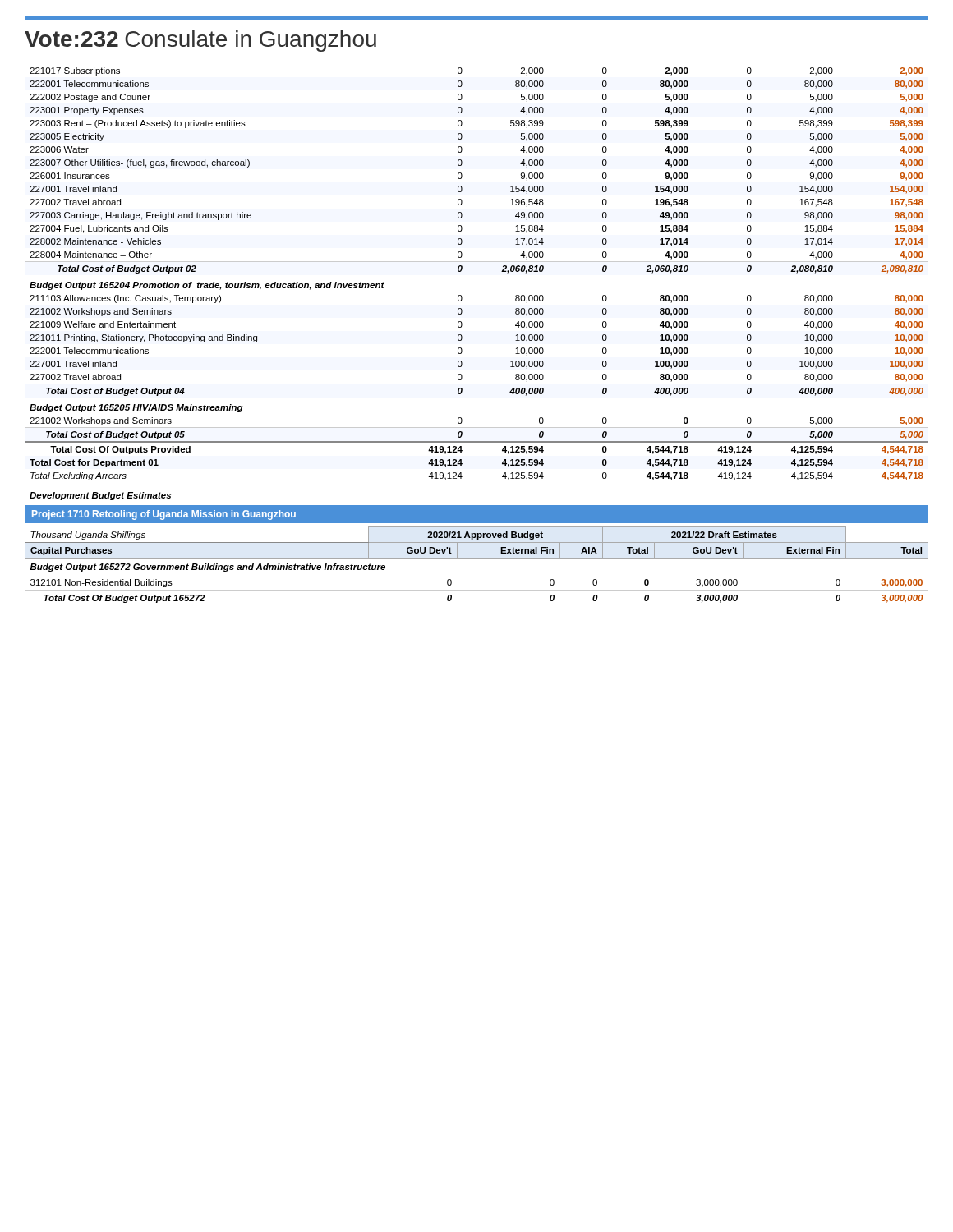Find the section header with the text "Project 1710 Retooling of"
This screenshot has height=1232, width=953.
[164, 514]
